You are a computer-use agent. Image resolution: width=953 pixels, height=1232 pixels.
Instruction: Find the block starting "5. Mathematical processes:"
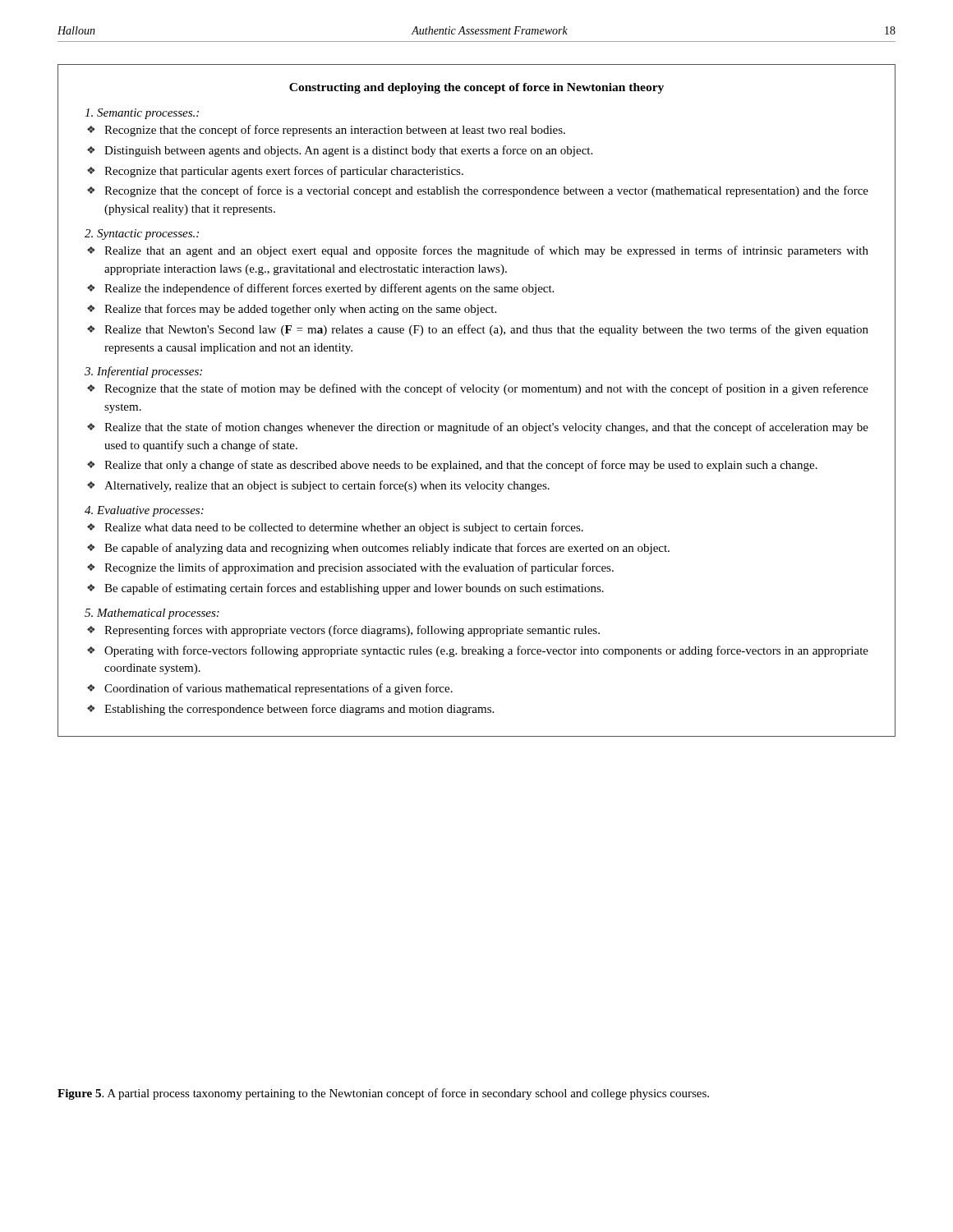coord(152,612)
